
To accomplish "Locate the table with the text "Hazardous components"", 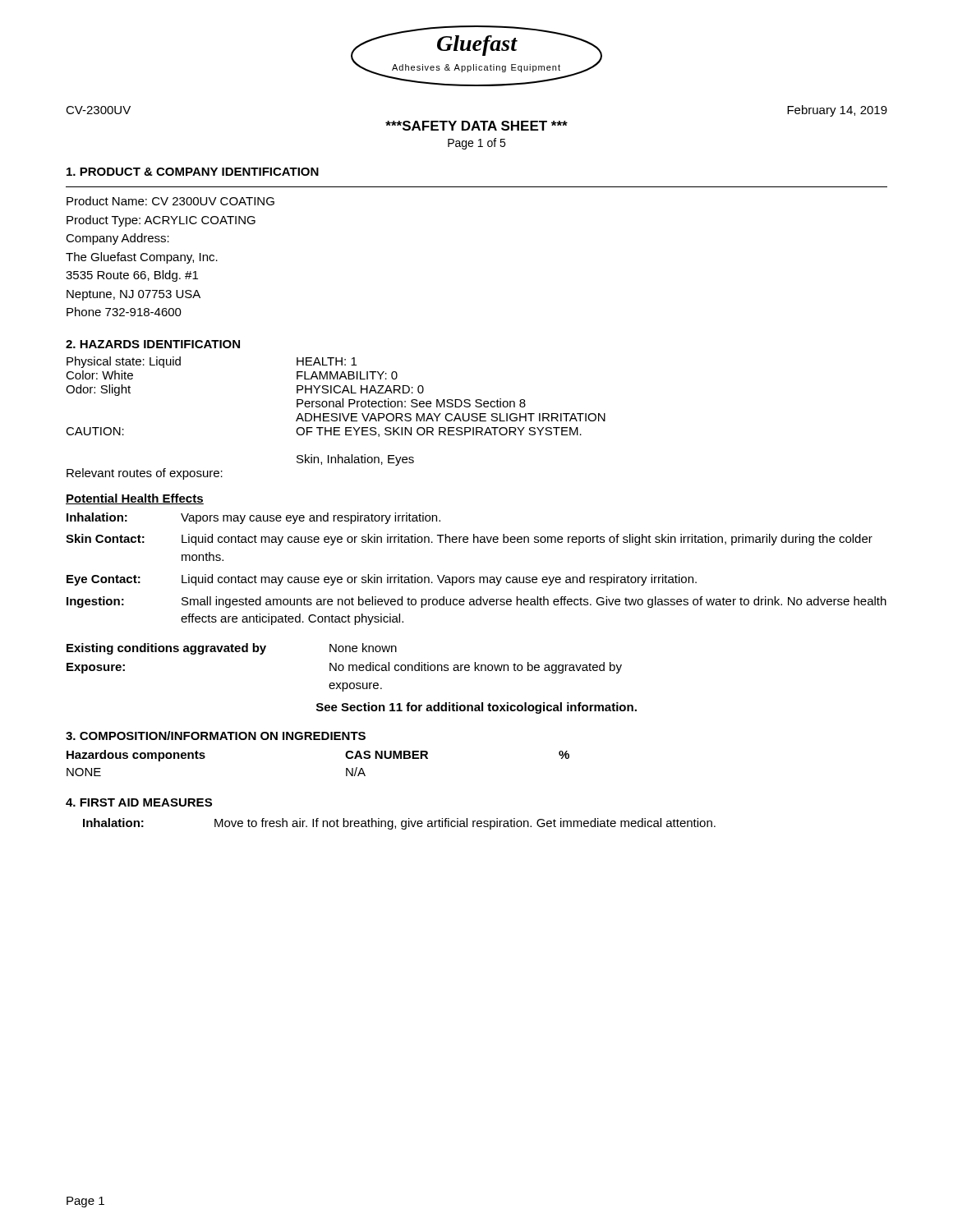I will click(x=476, y=763).
